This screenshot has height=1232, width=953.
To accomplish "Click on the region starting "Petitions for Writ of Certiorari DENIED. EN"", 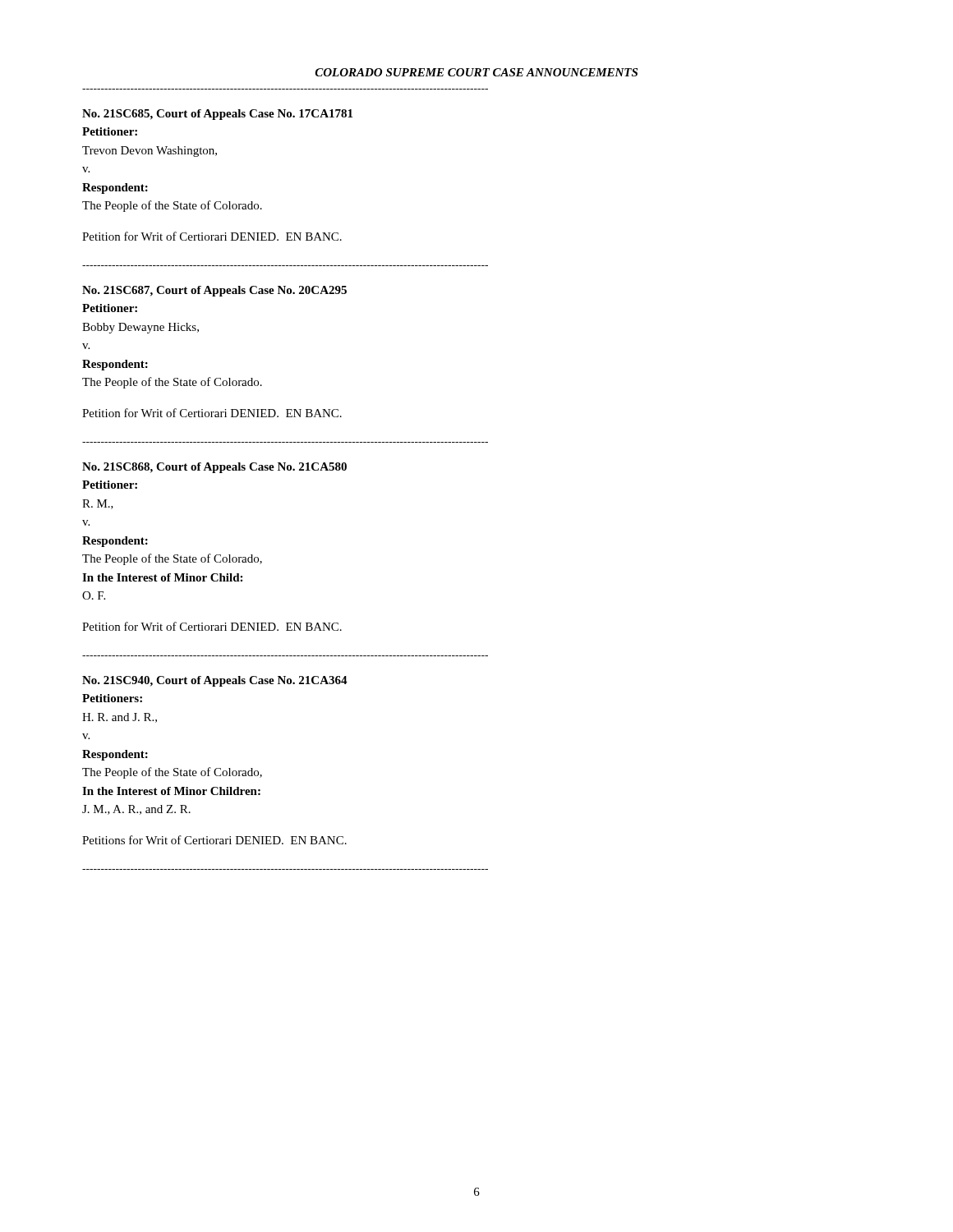I will [214, 840].
